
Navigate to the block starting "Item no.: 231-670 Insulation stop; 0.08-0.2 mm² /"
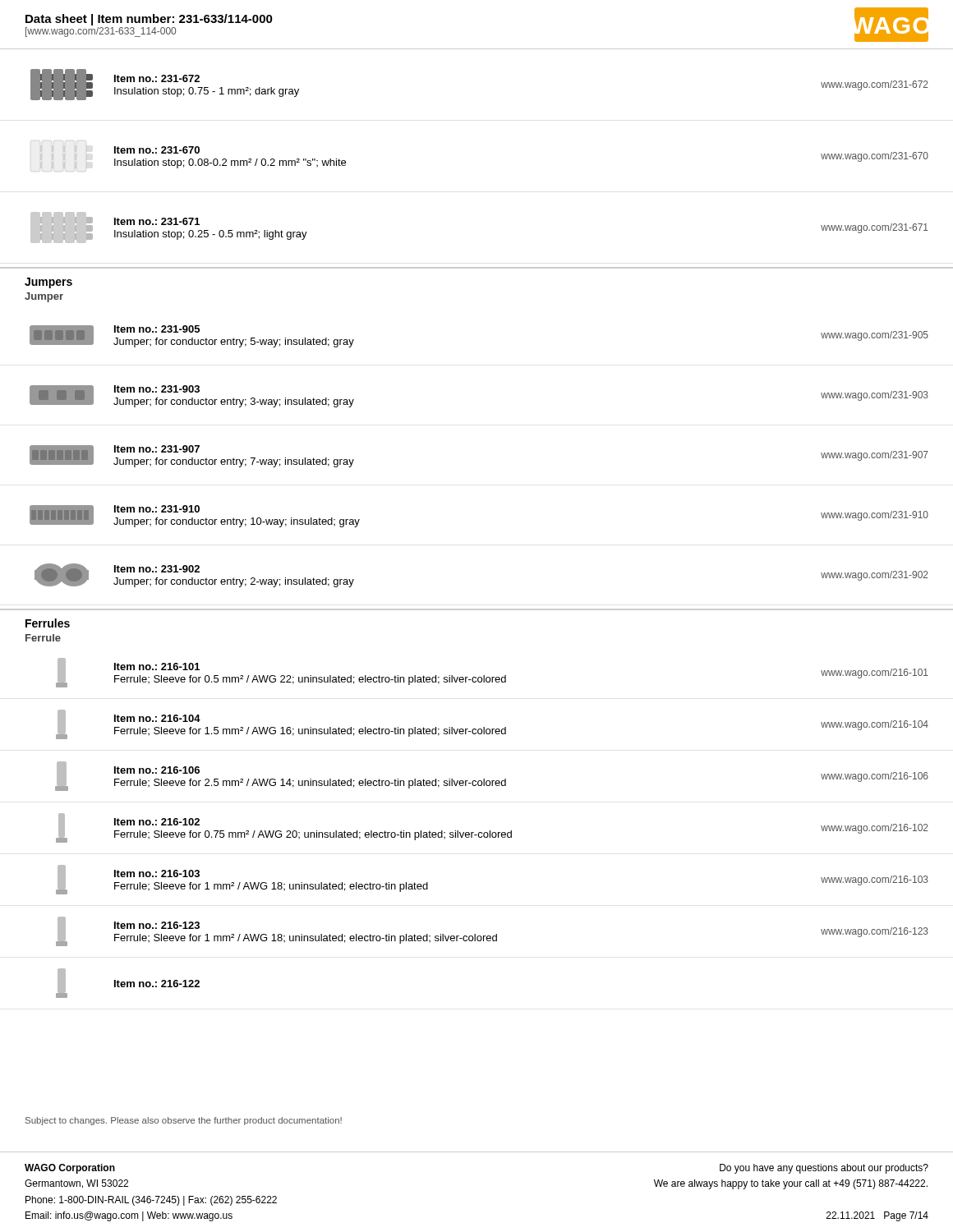click(181, 161)
